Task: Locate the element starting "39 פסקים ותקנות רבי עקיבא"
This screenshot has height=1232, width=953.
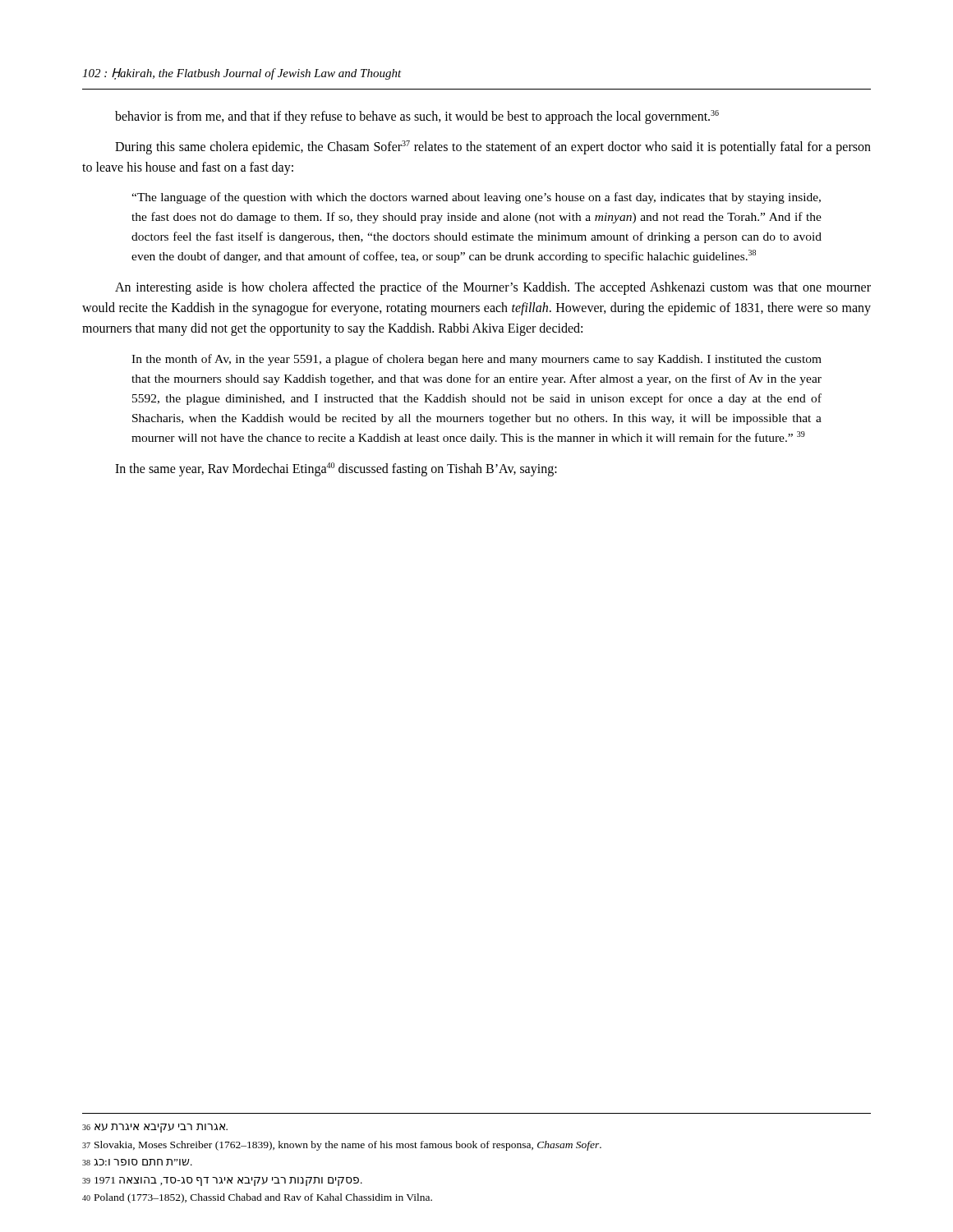Action: pyautogui.click(x=222, y=1180)
